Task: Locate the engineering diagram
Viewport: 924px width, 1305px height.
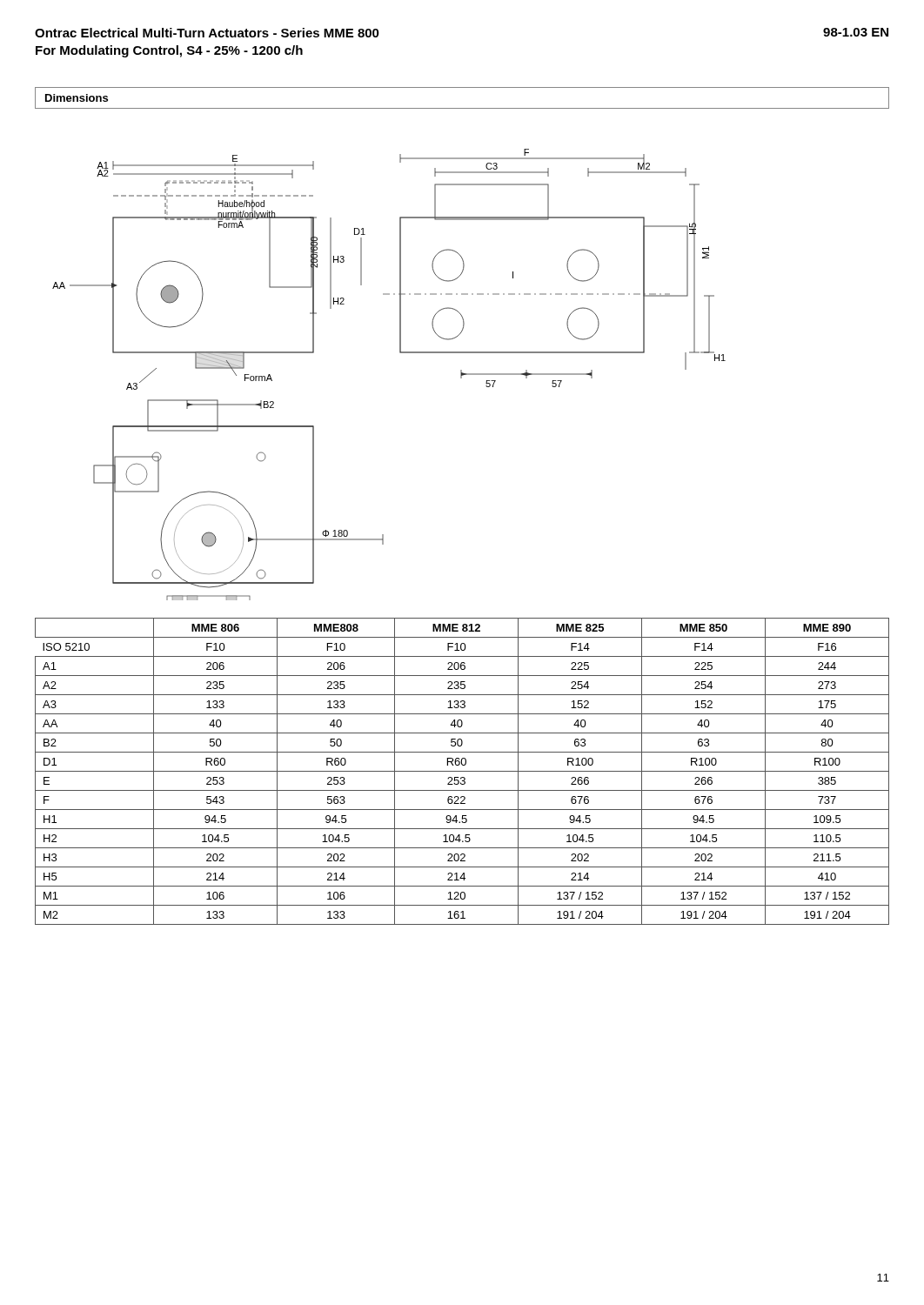Action: click(461, 357)
